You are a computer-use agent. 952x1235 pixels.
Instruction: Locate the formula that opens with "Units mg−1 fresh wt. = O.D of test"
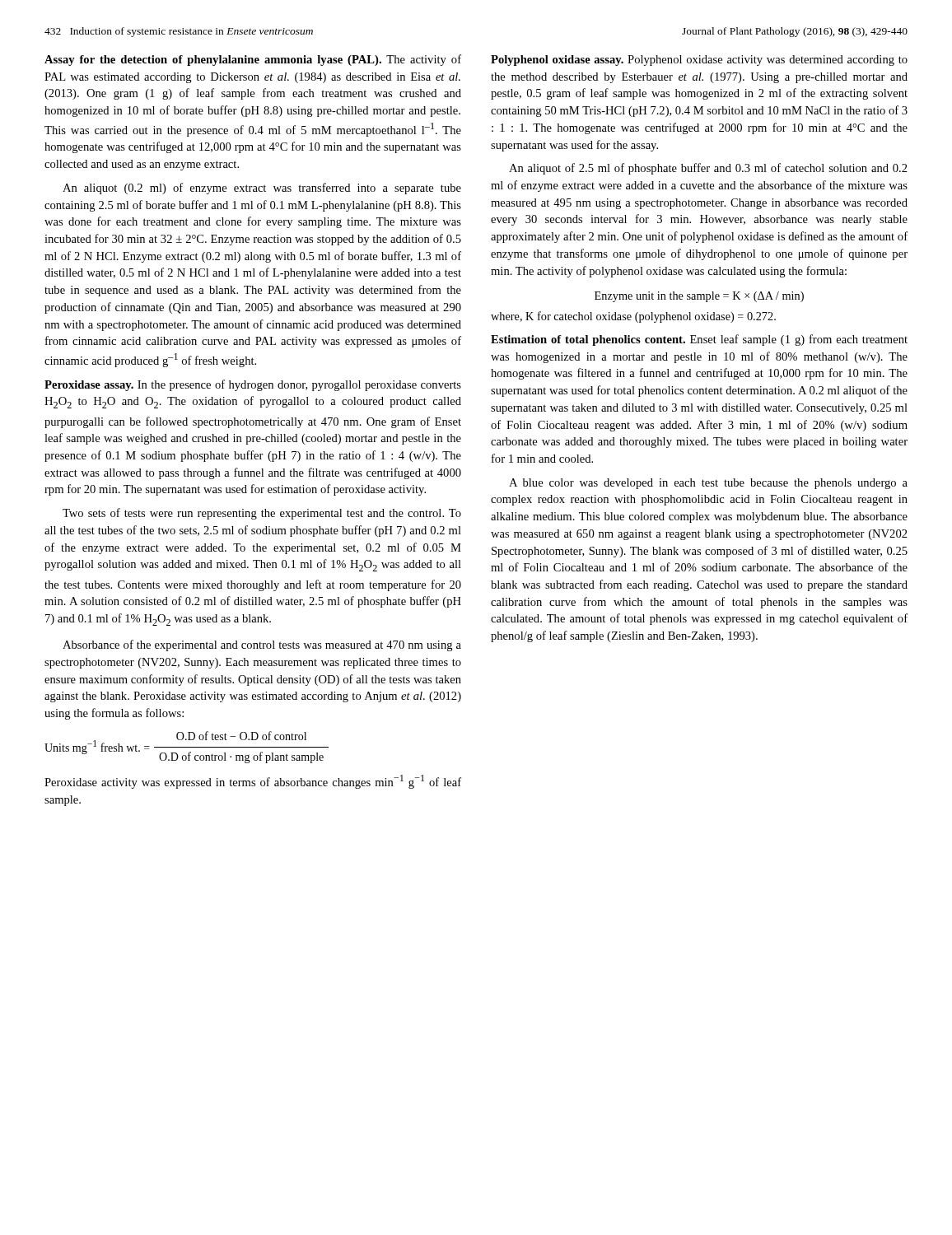tap(253, 747)
